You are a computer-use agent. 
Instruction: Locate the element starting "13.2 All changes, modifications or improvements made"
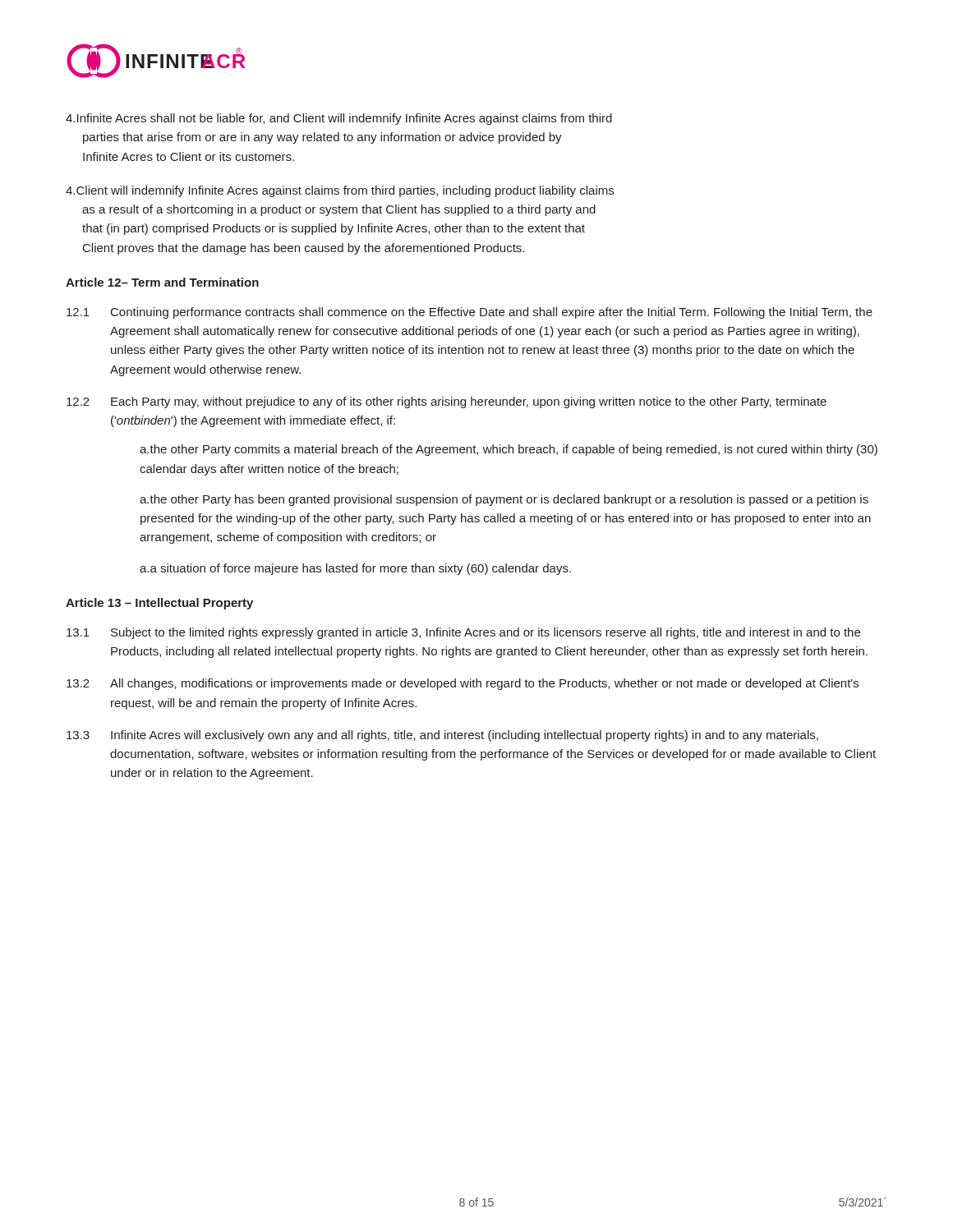point(476,693)
